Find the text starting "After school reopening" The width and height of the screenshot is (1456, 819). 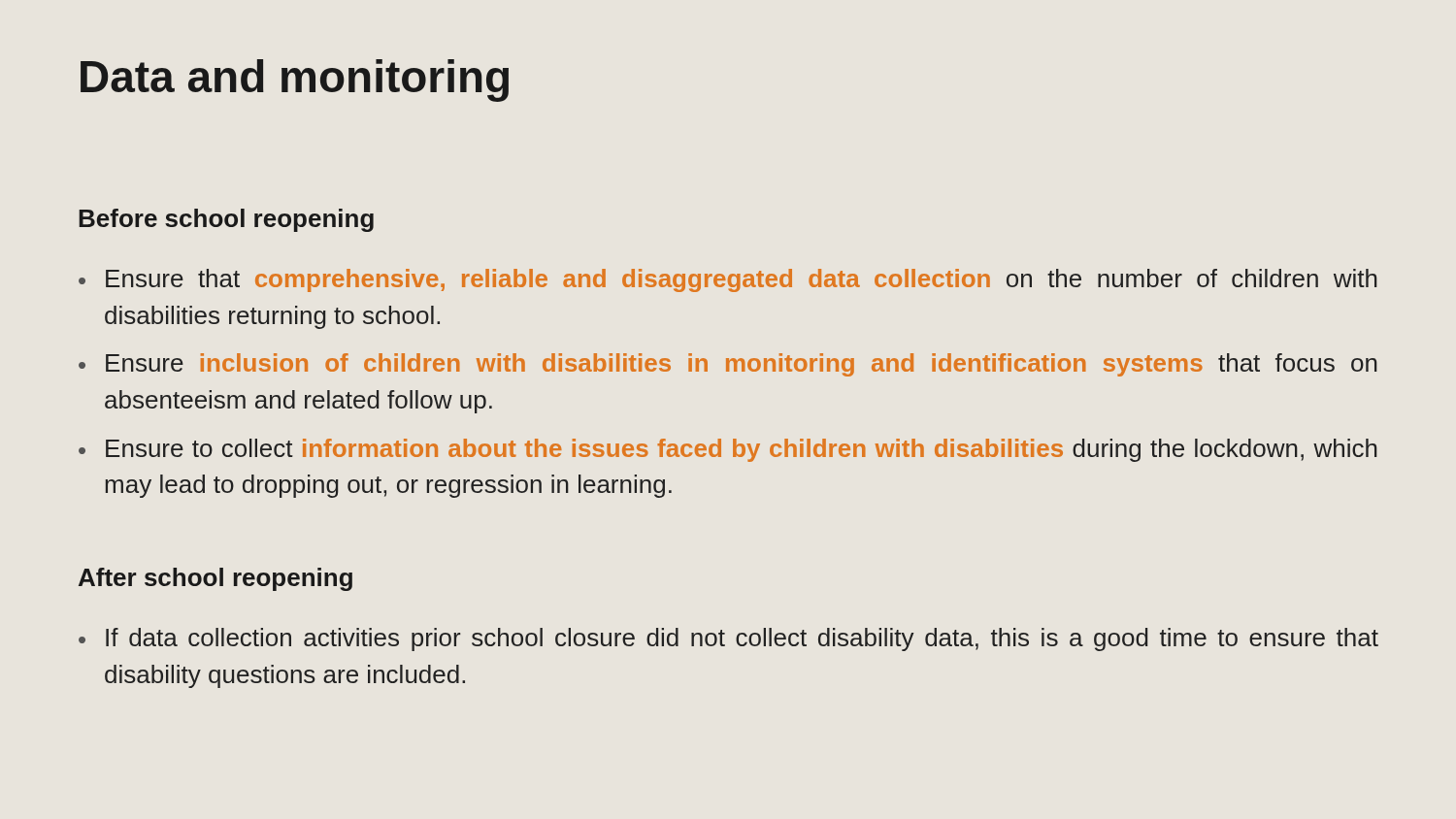(x=216, y=577)
